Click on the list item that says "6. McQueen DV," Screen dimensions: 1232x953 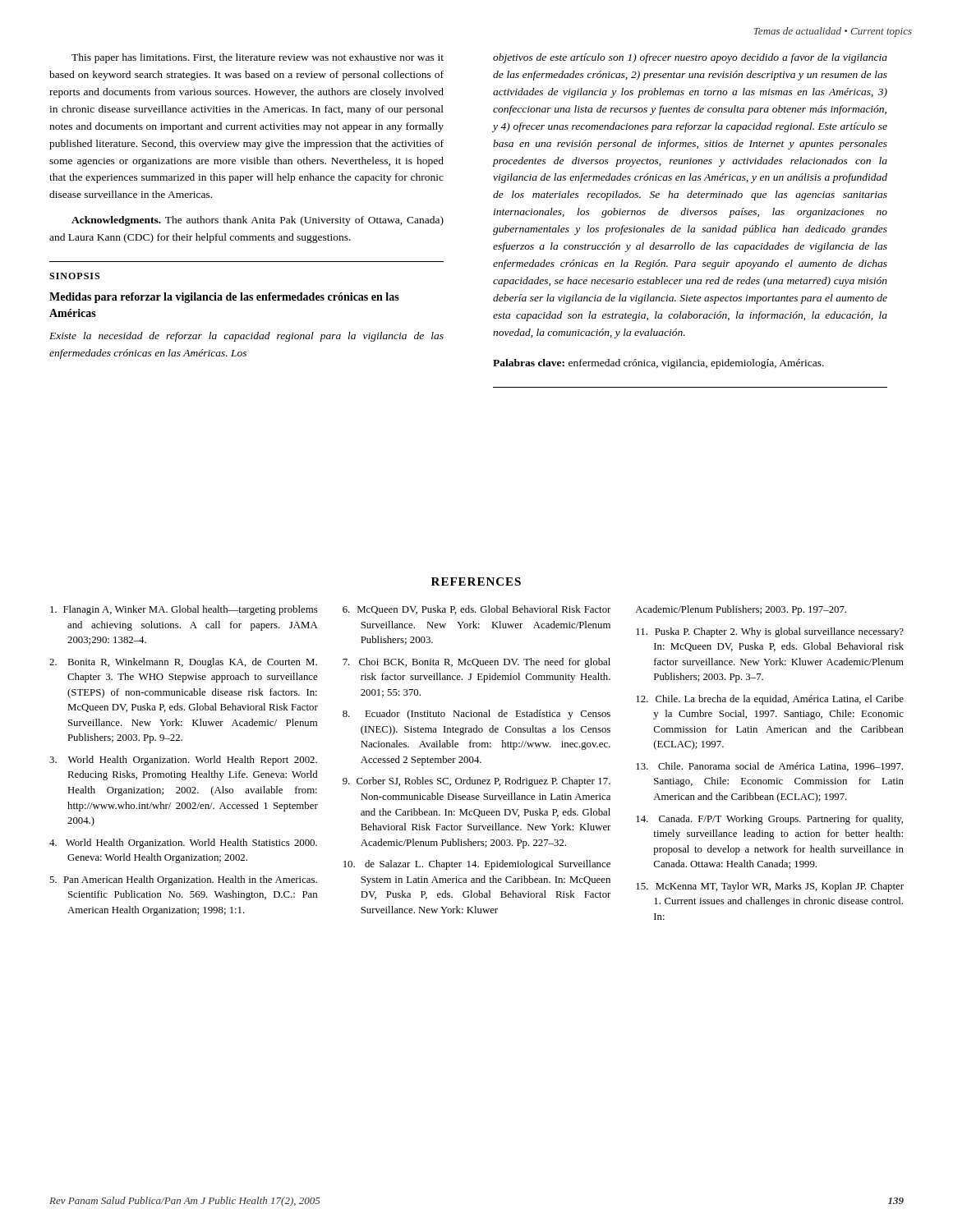(476, 625)
